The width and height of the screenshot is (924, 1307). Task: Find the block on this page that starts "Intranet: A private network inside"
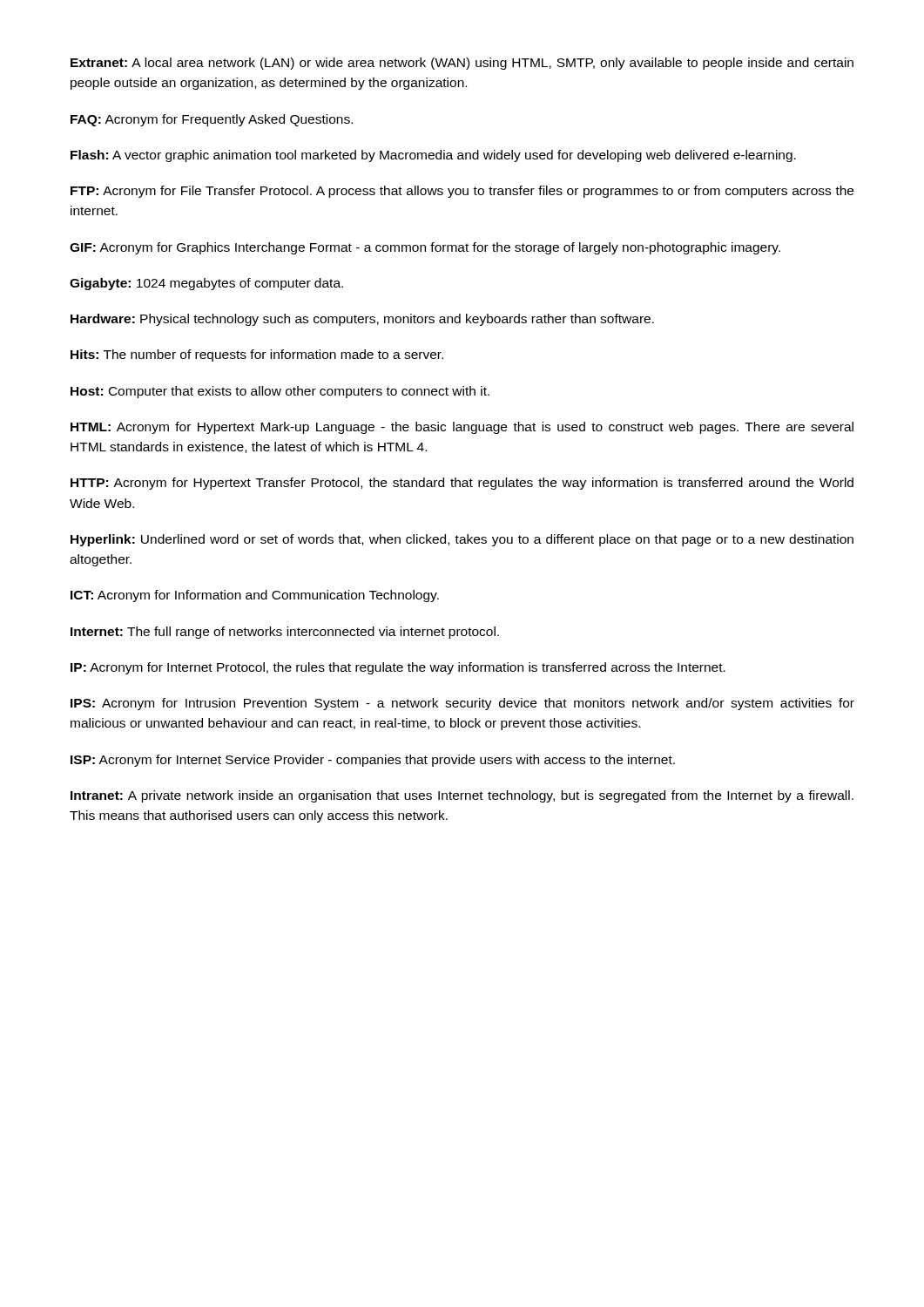(462, 805)
